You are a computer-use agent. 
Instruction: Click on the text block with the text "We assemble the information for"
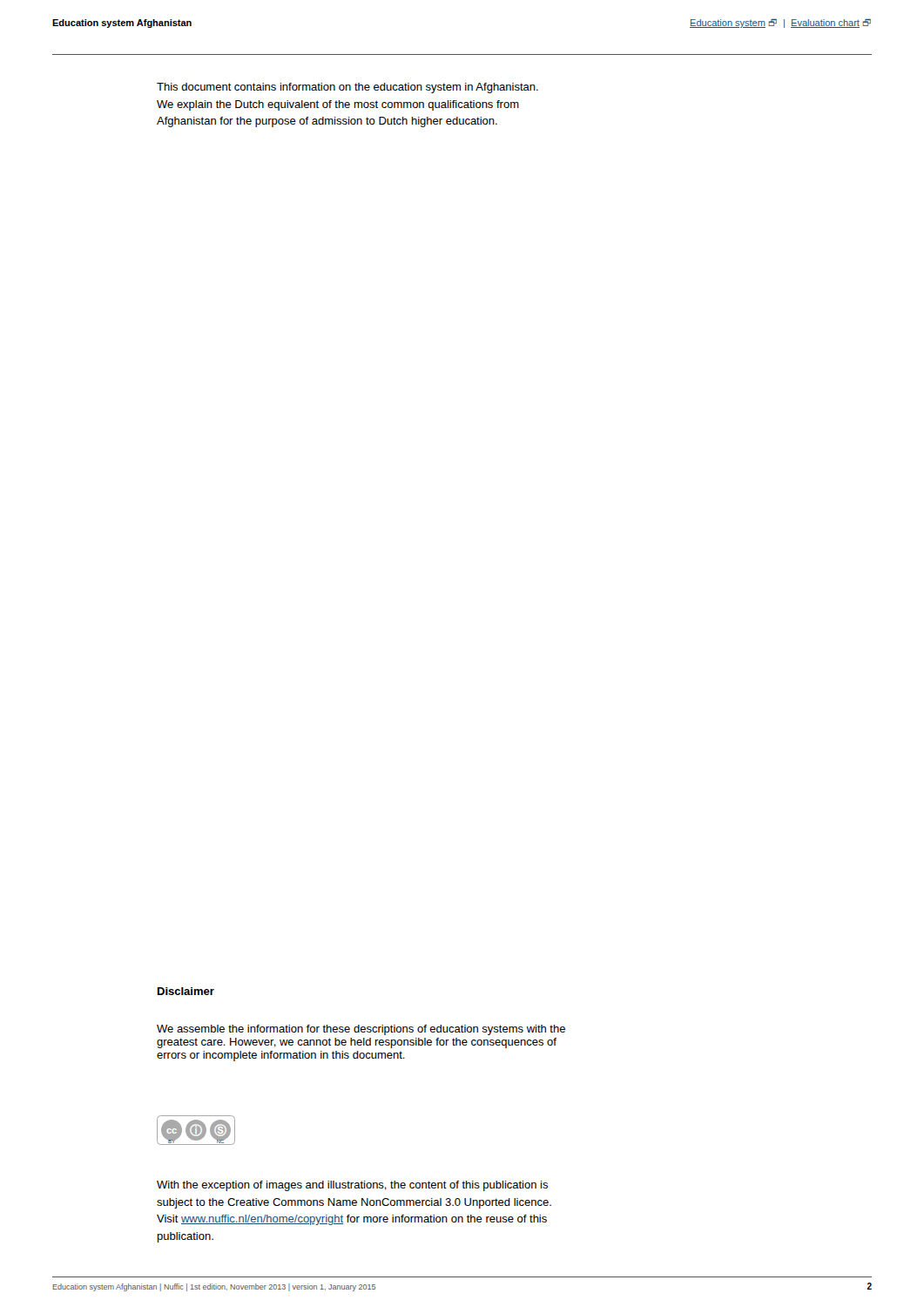(x=488, y=1042)
